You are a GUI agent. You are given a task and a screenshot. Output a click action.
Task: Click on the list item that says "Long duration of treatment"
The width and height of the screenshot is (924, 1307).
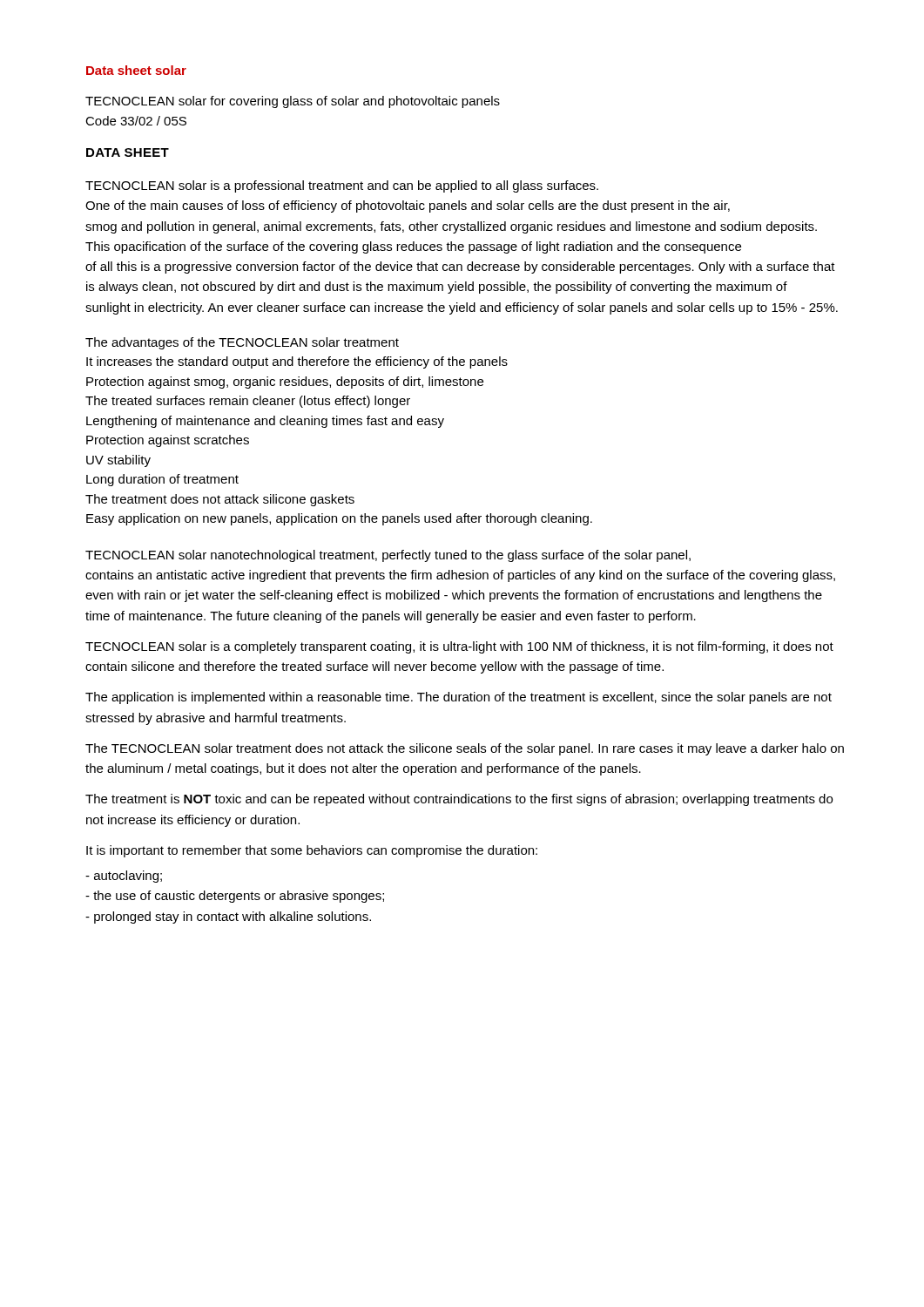pyautogui.click(x=162, y=479)
